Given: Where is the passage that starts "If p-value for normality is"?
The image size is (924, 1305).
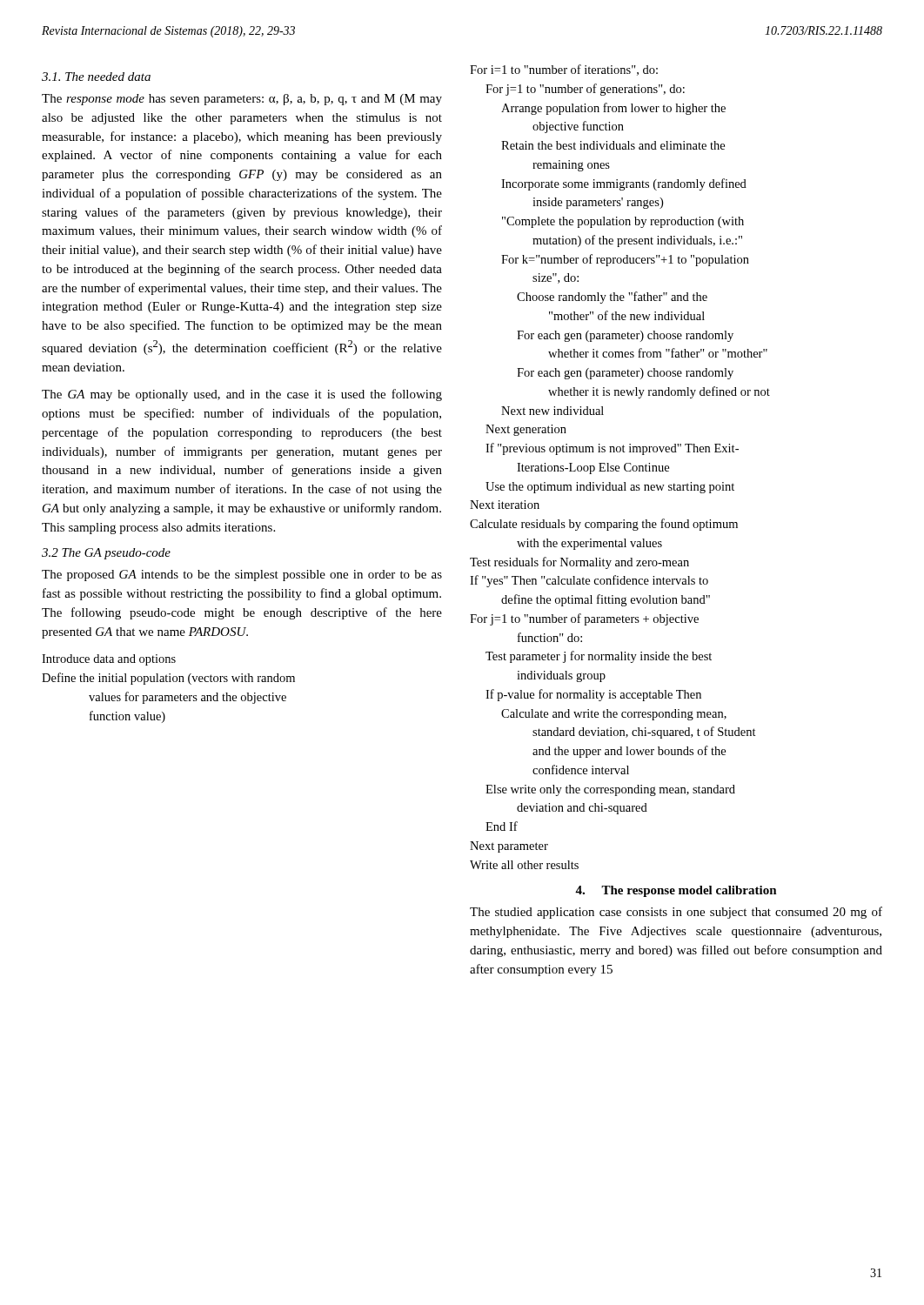Looking at the screenshot, I should point(676,695).
